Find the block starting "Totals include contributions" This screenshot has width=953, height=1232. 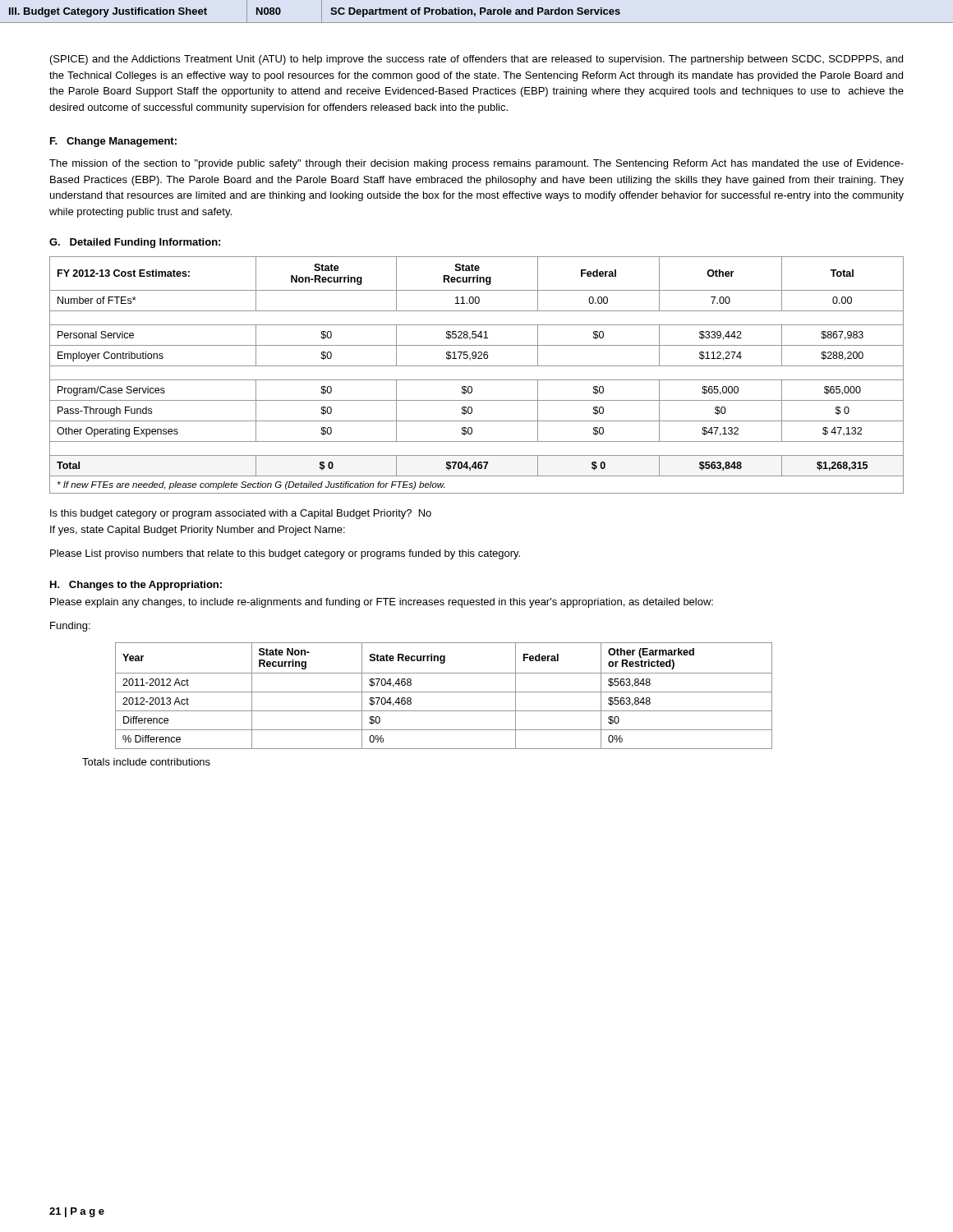[146, 761]
